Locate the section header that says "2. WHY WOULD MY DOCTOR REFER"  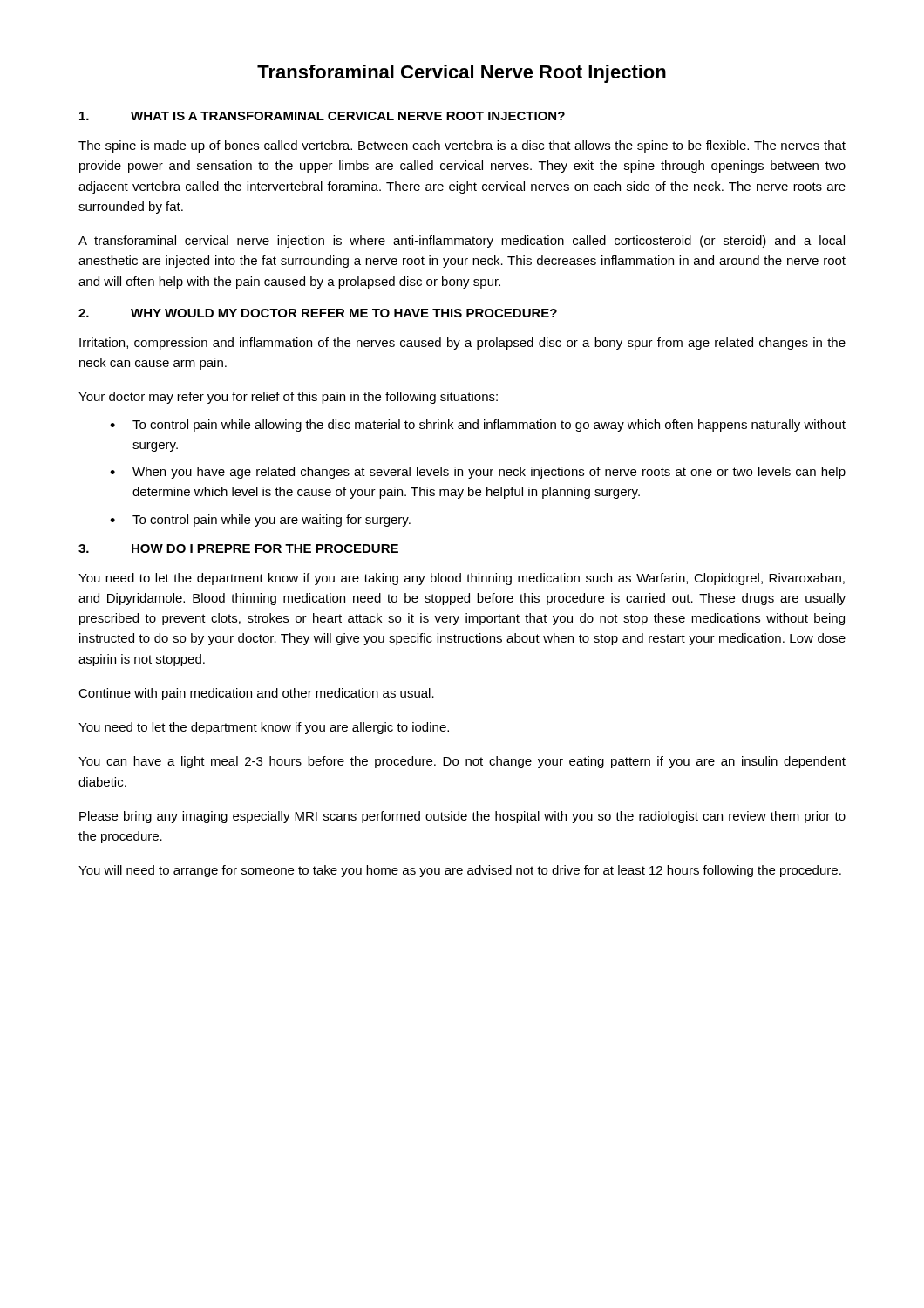pos(462,312)
